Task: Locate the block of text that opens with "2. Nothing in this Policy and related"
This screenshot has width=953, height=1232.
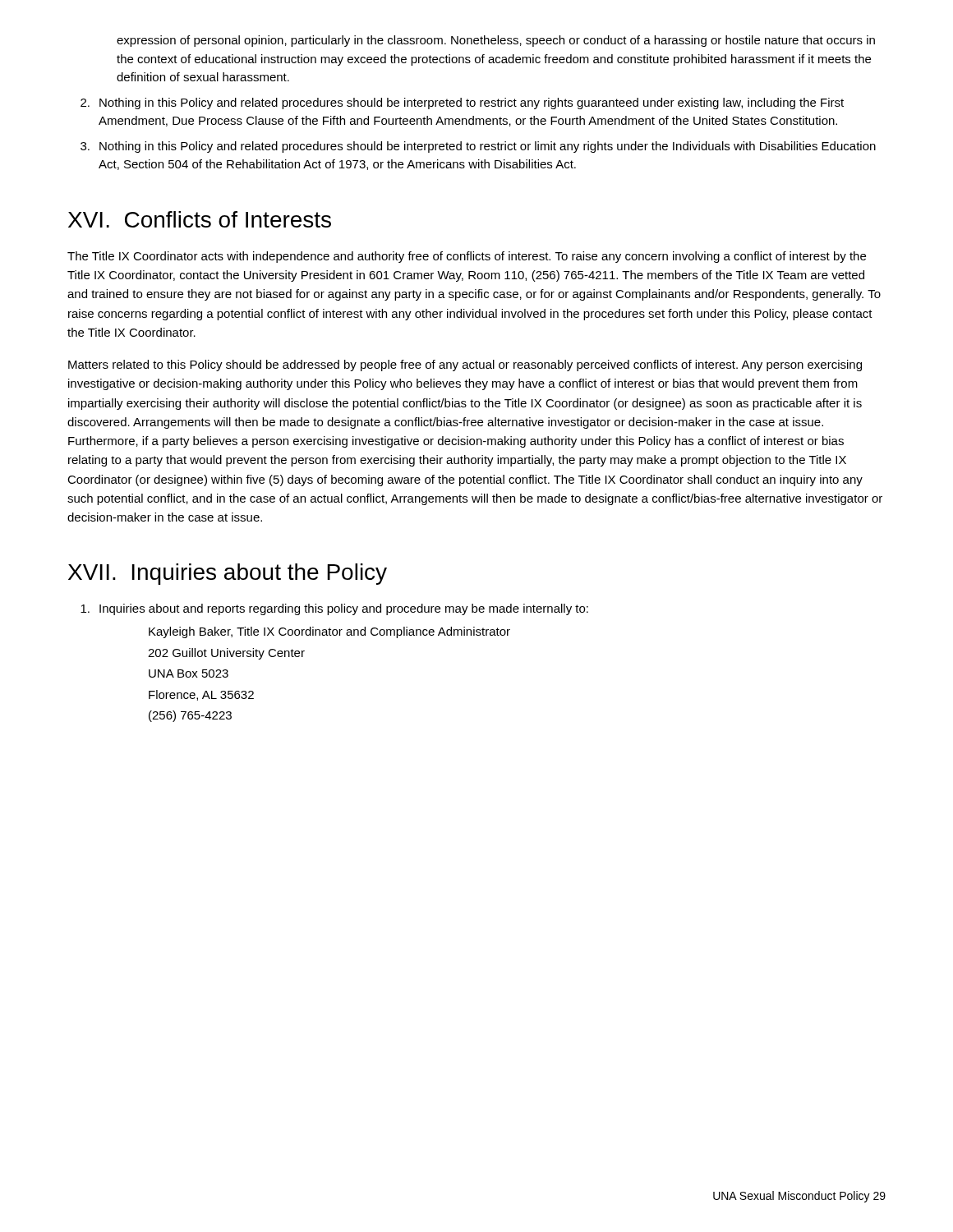Action: (476, 112)
